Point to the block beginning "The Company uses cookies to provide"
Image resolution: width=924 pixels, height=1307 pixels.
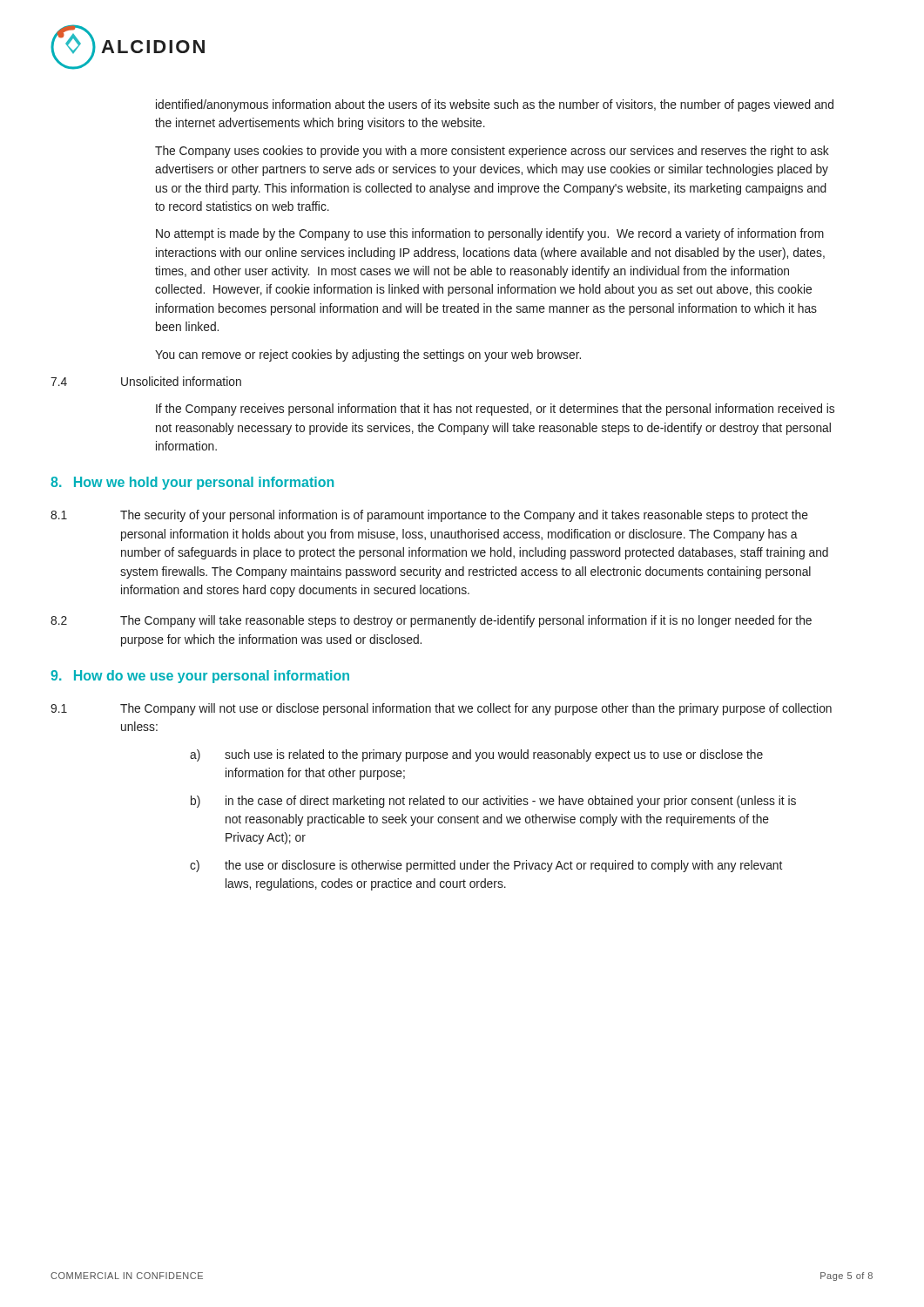click(x=492, y=179)
